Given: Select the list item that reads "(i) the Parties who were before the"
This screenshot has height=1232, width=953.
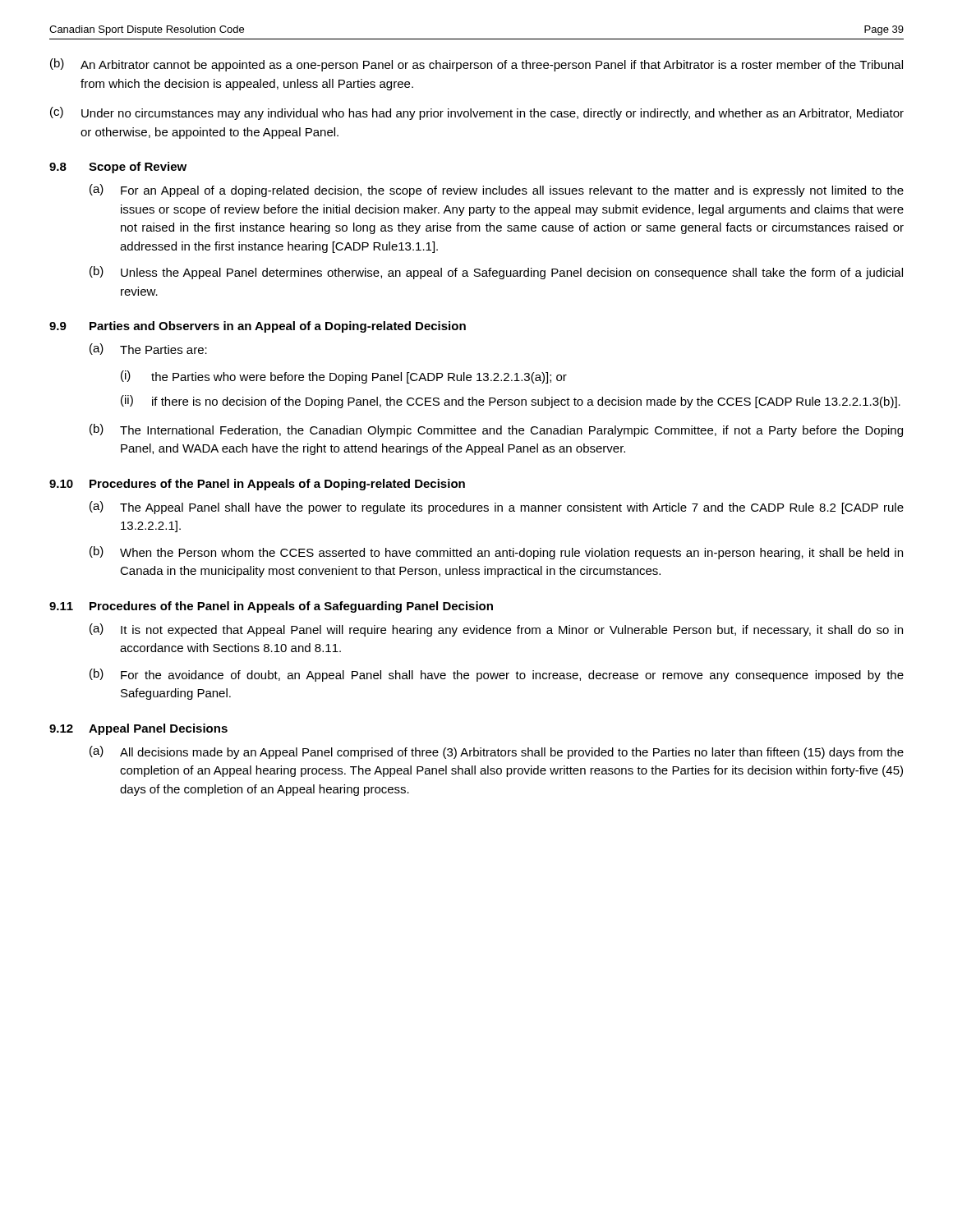Looking at the screenshot, I should 512,377.
